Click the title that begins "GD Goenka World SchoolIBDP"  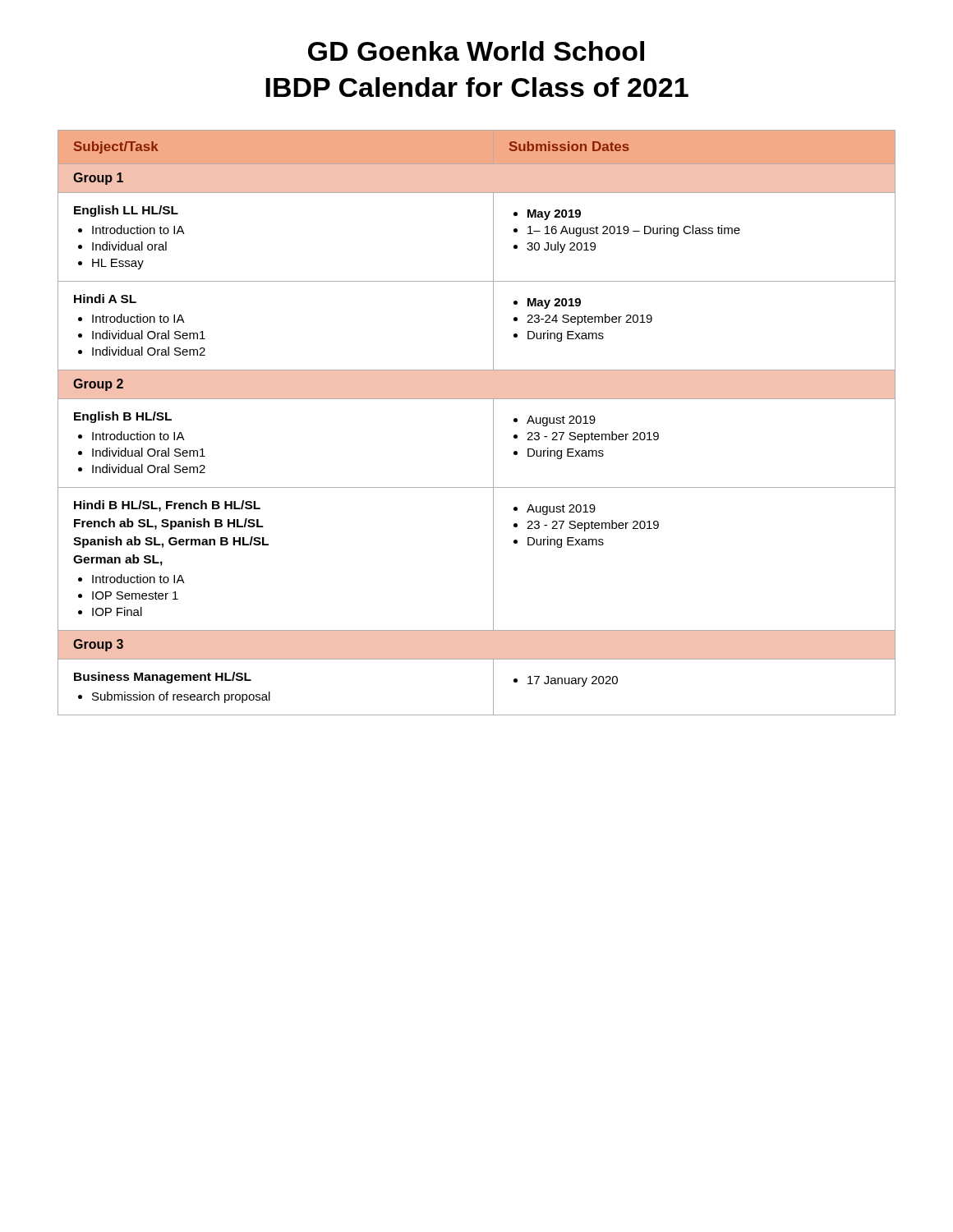(476, 69)
